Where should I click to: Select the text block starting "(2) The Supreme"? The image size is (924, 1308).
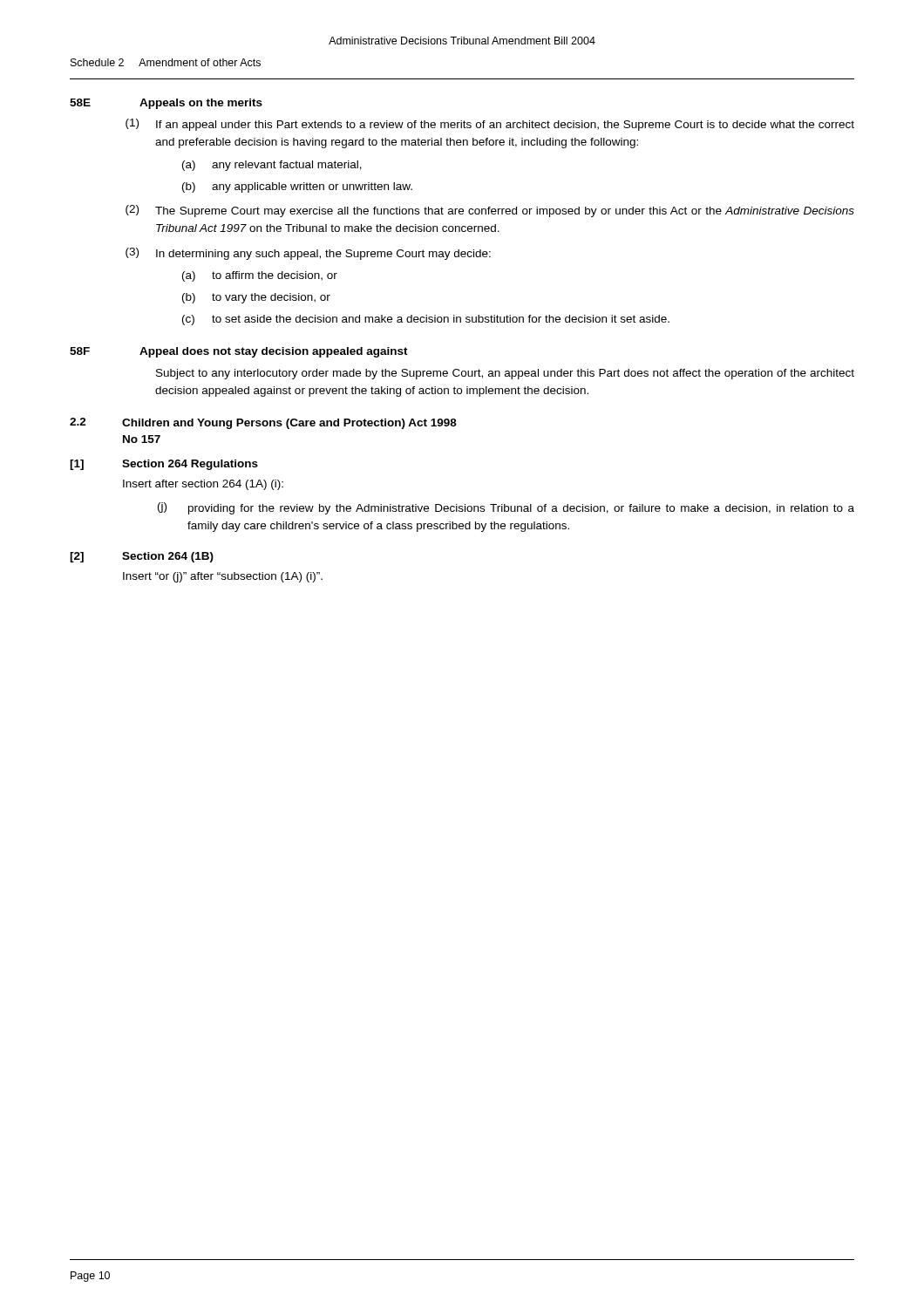[462, 220]
